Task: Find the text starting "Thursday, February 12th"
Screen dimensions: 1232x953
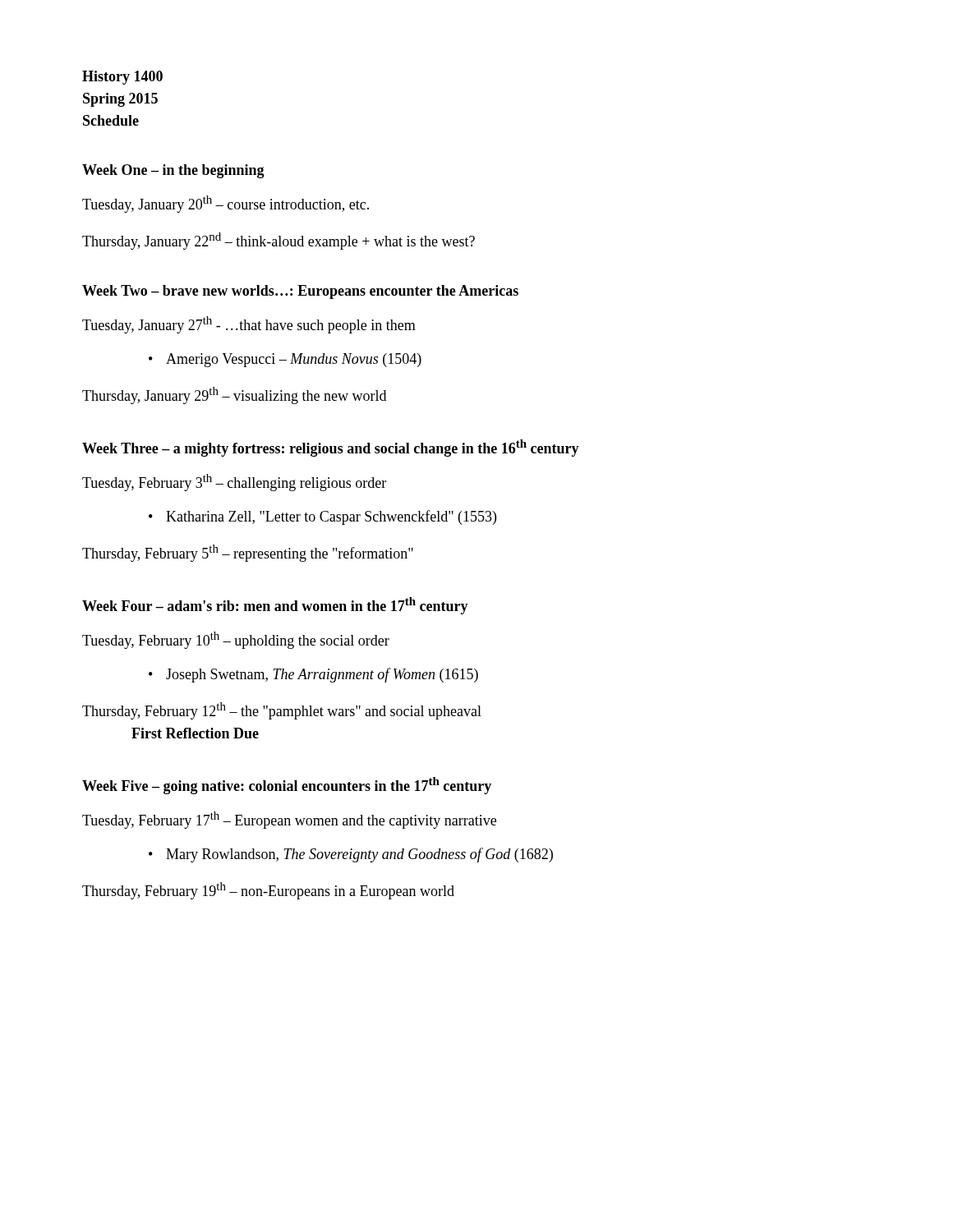Action: (282, 721)
